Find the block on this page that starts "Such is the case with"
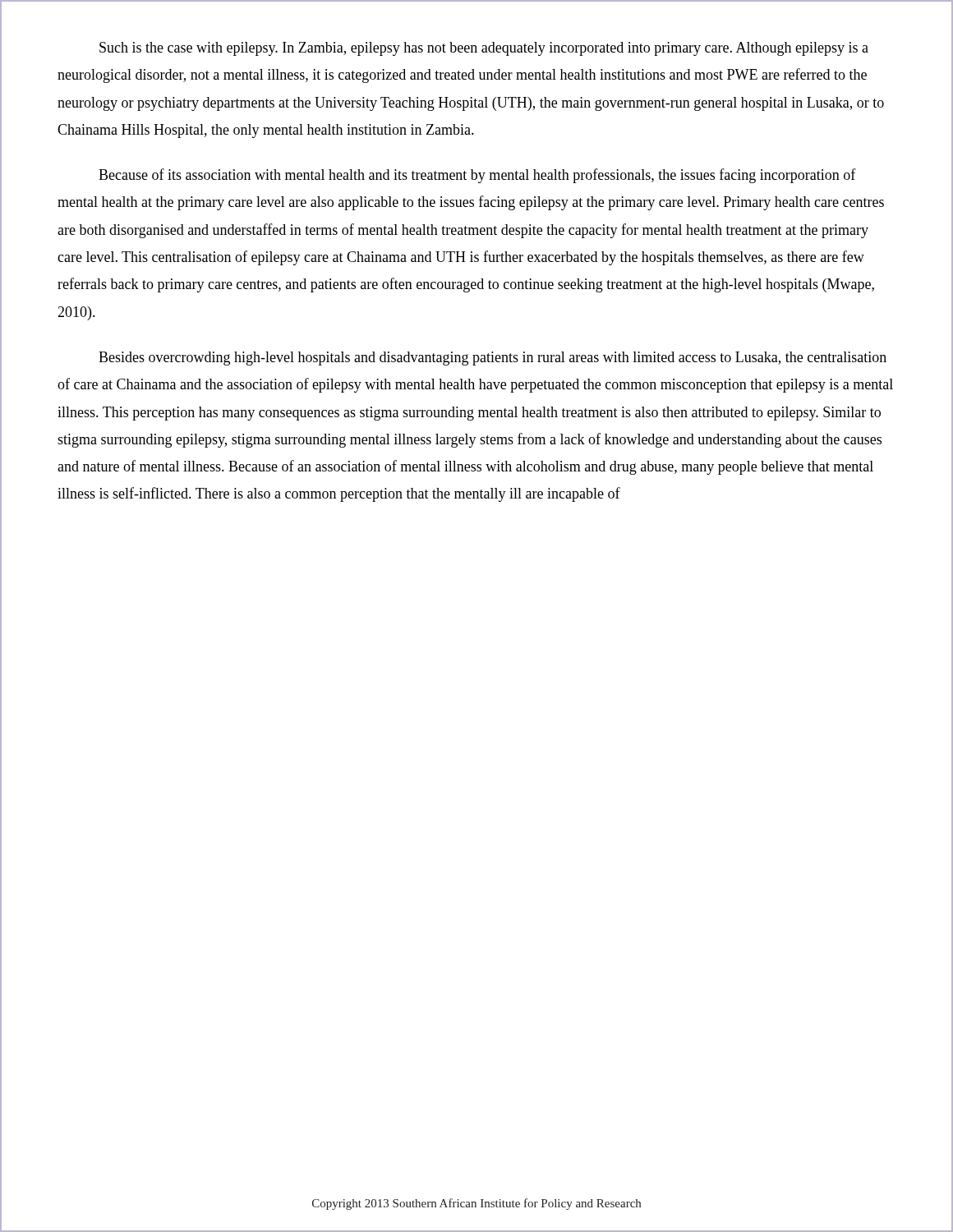 [x=476, y=271]
